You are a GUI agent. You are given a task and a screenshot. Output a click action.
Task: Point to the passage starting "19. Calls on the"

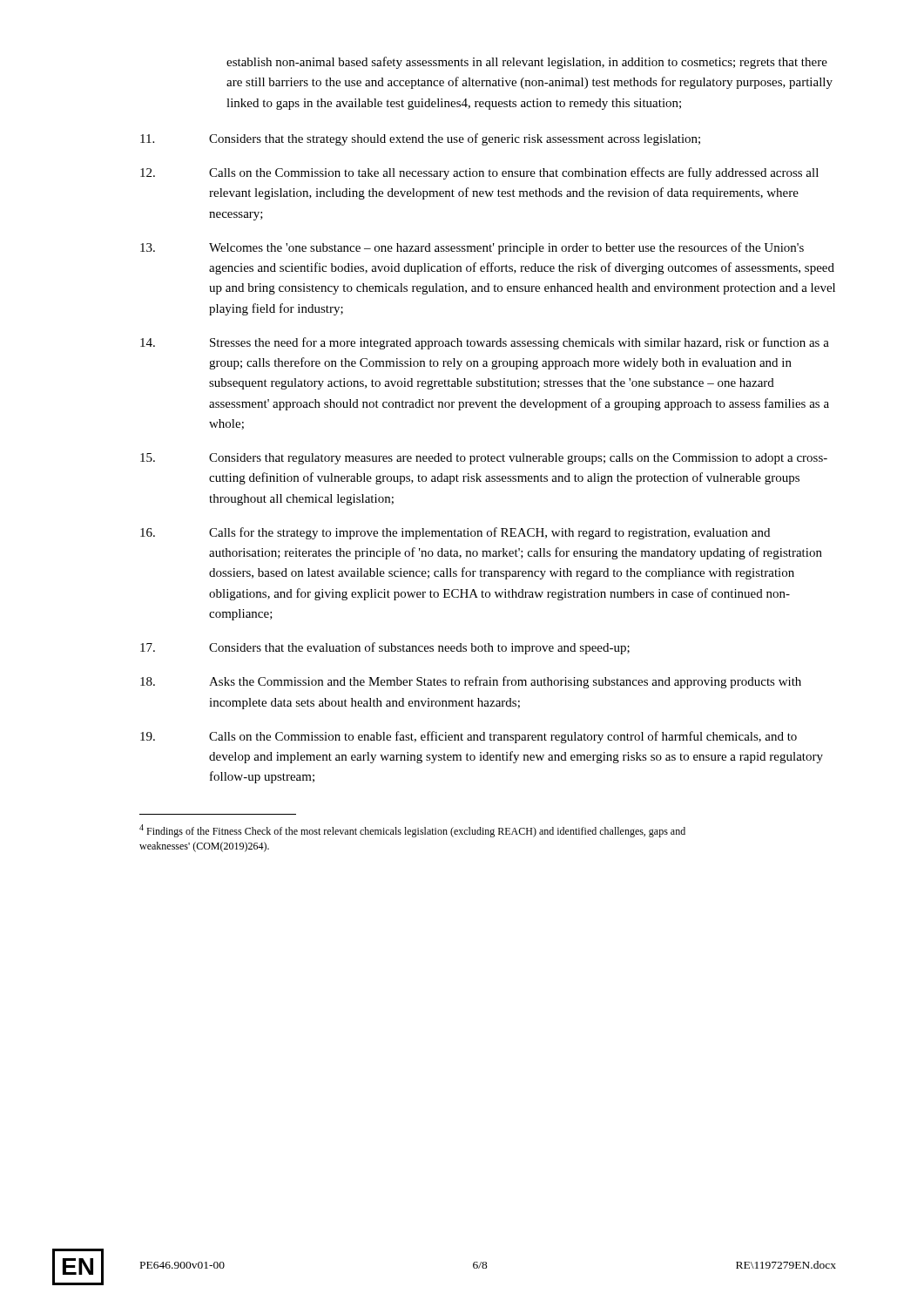[488, 757]
